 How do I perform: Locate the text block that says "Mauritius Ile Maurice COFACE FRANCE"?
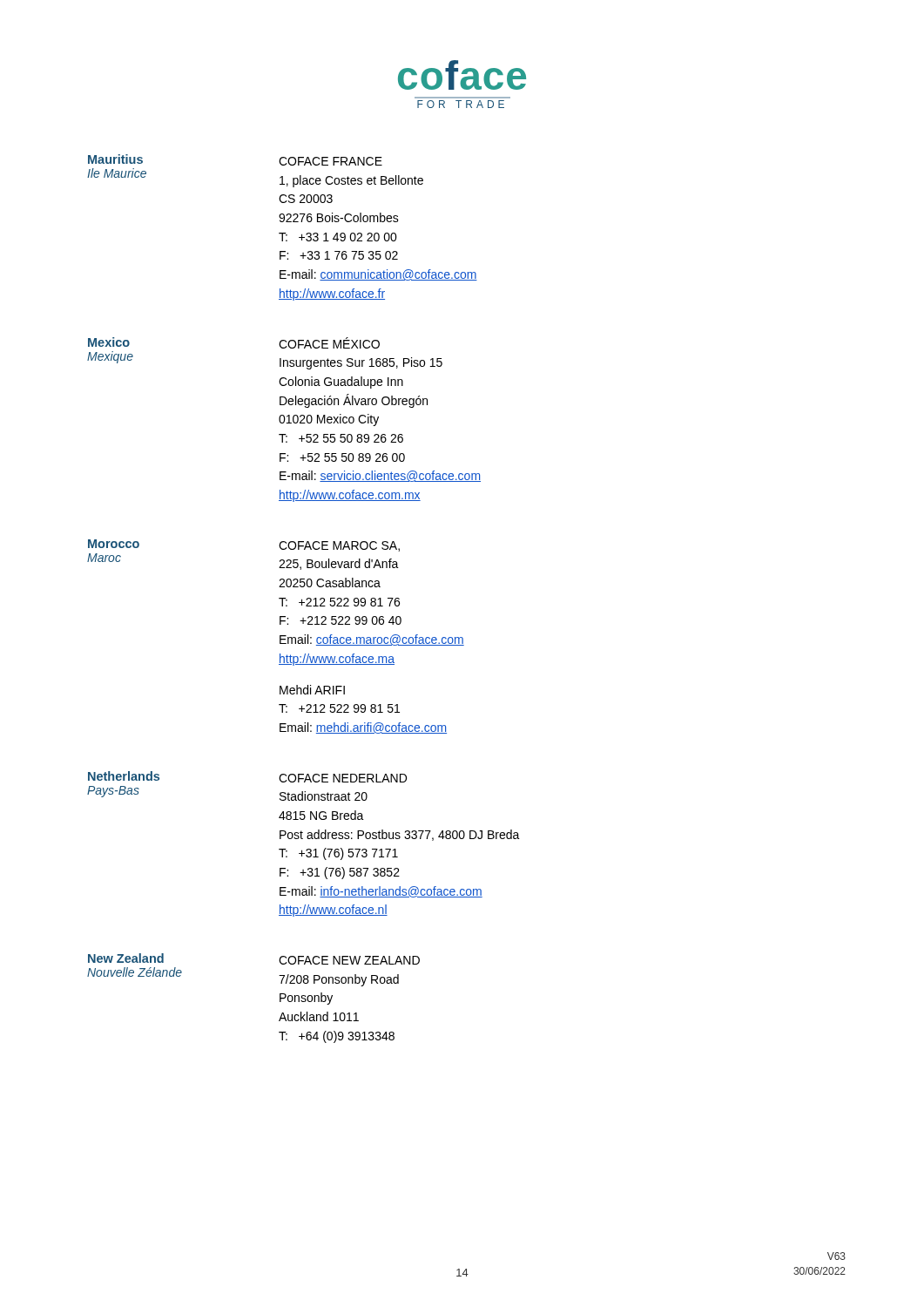click(x=115, y=159)
